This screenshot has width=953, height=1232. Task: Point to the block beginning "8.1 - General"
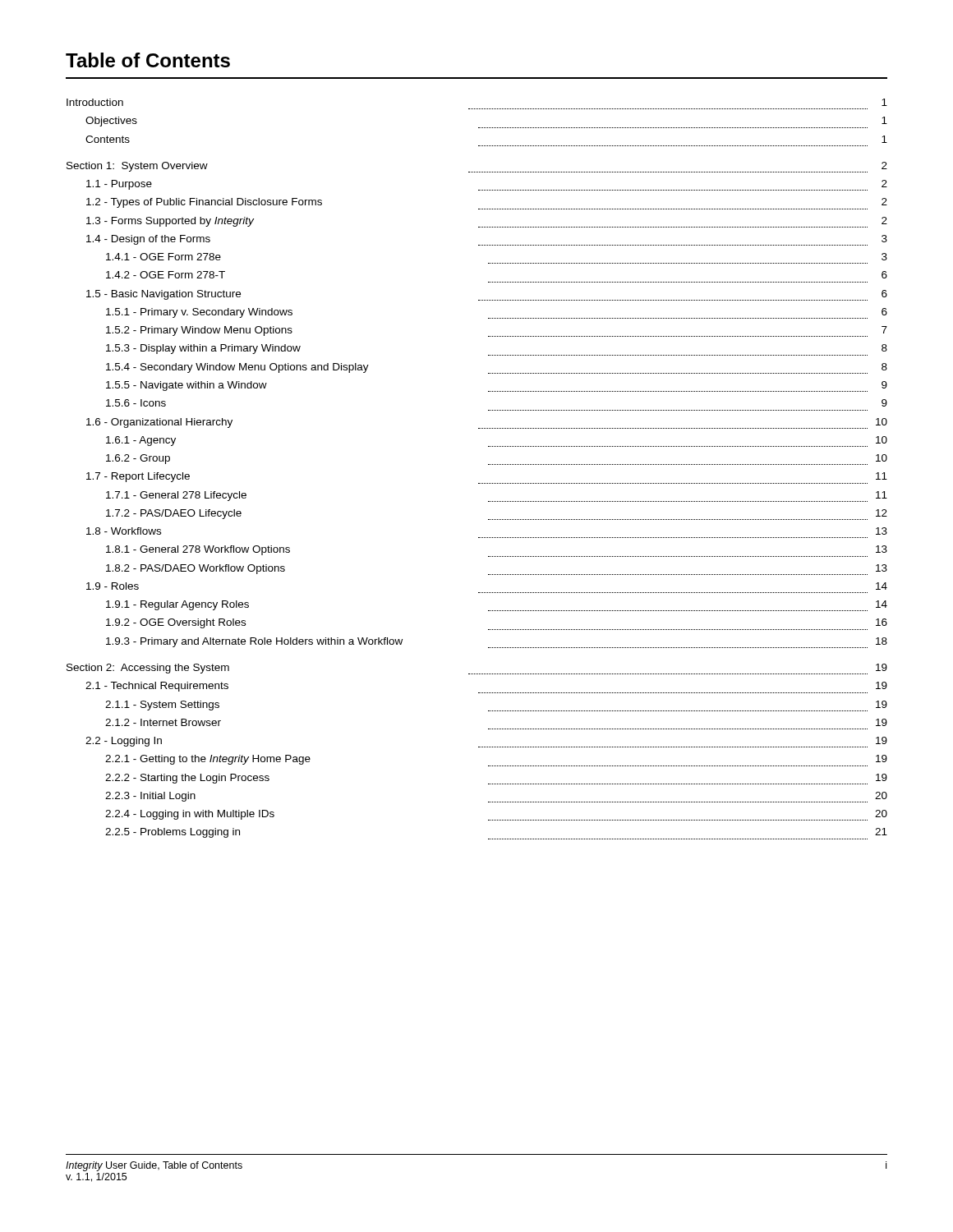[496, 550]
